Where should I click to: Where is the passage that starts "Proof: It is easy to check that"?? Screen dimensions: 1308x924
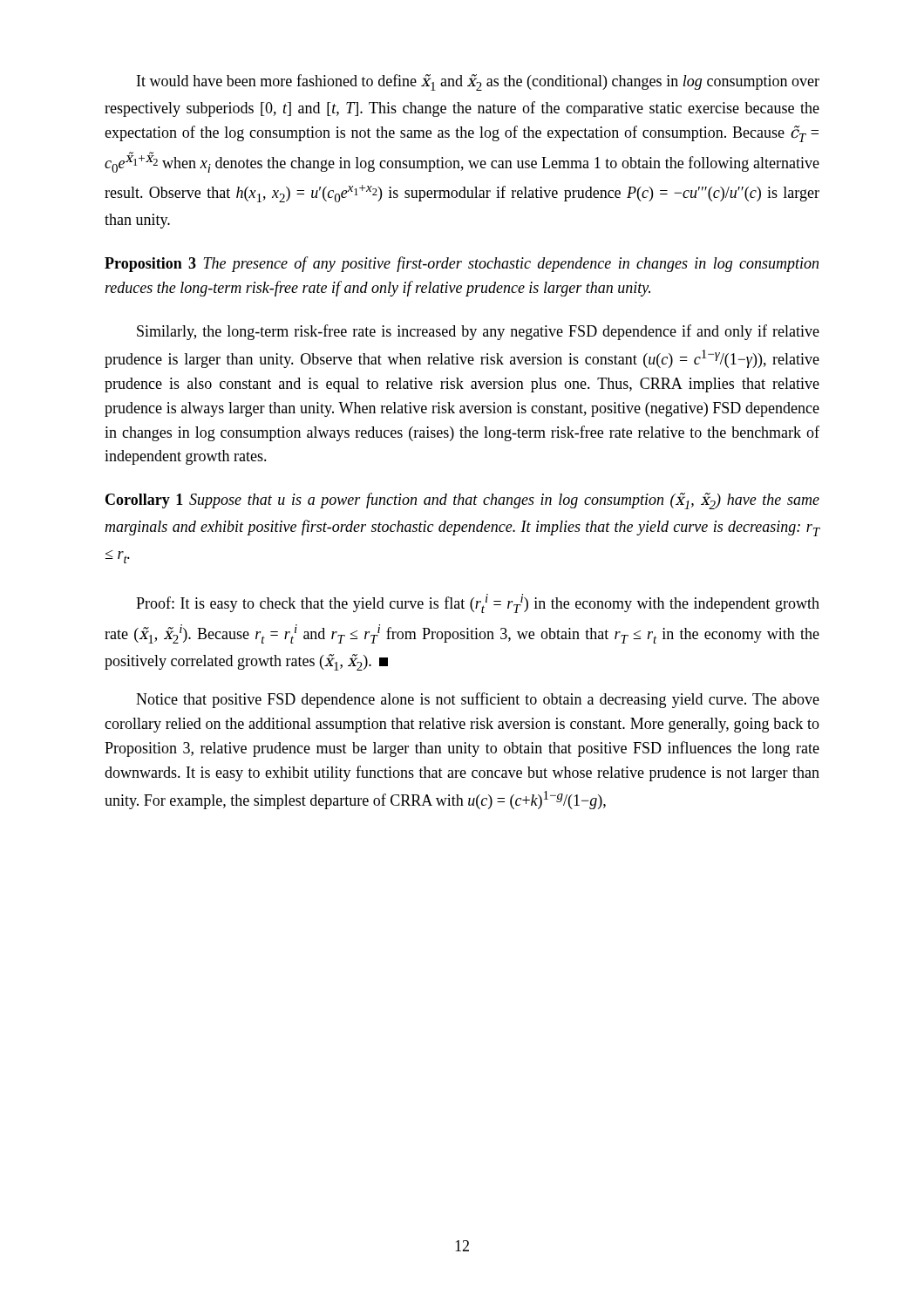point(462,632)
